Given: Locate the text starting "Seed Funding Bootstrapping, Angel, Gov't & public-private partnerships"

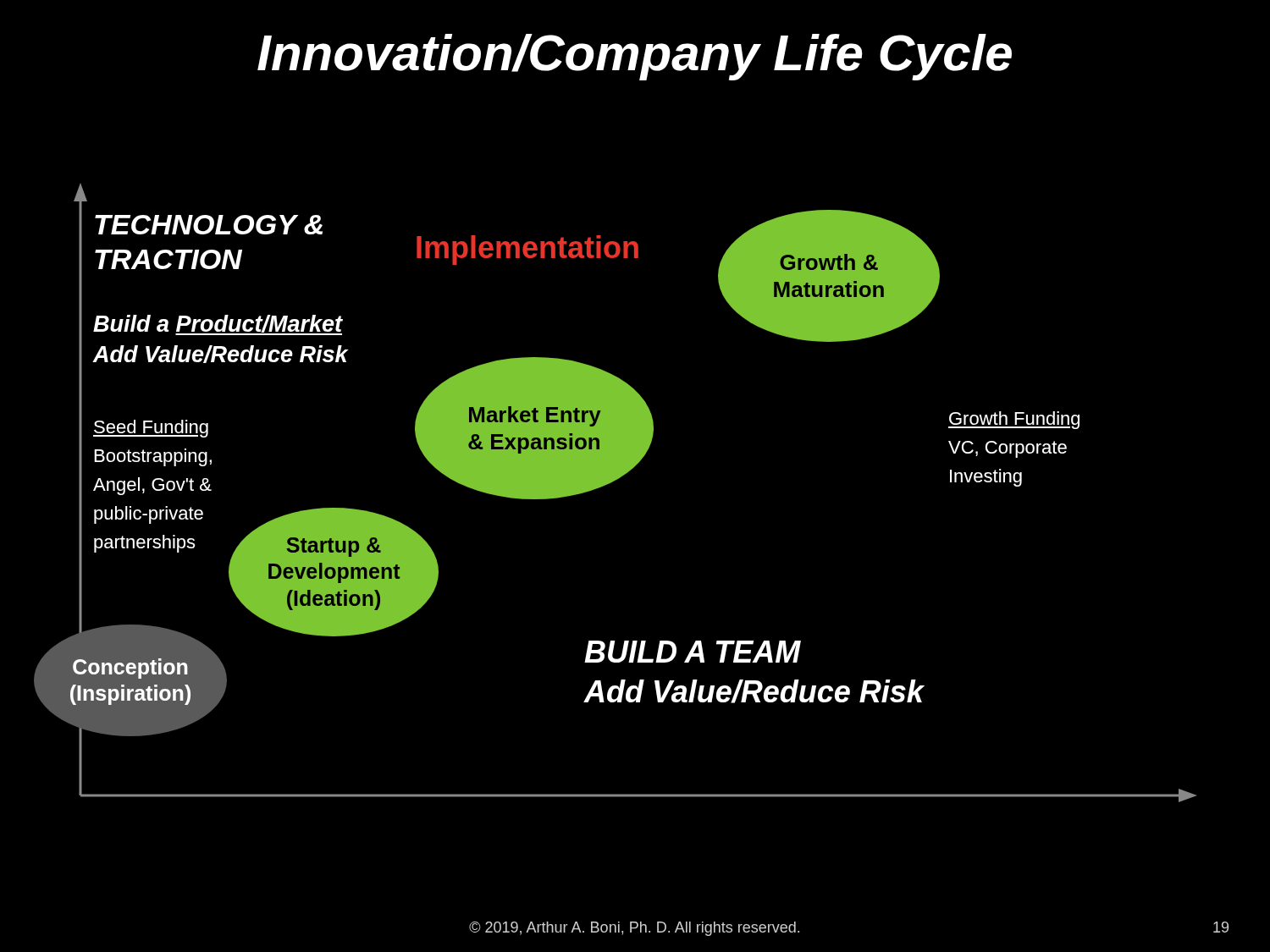Looking at the screenshot, I should click(153, 485).
